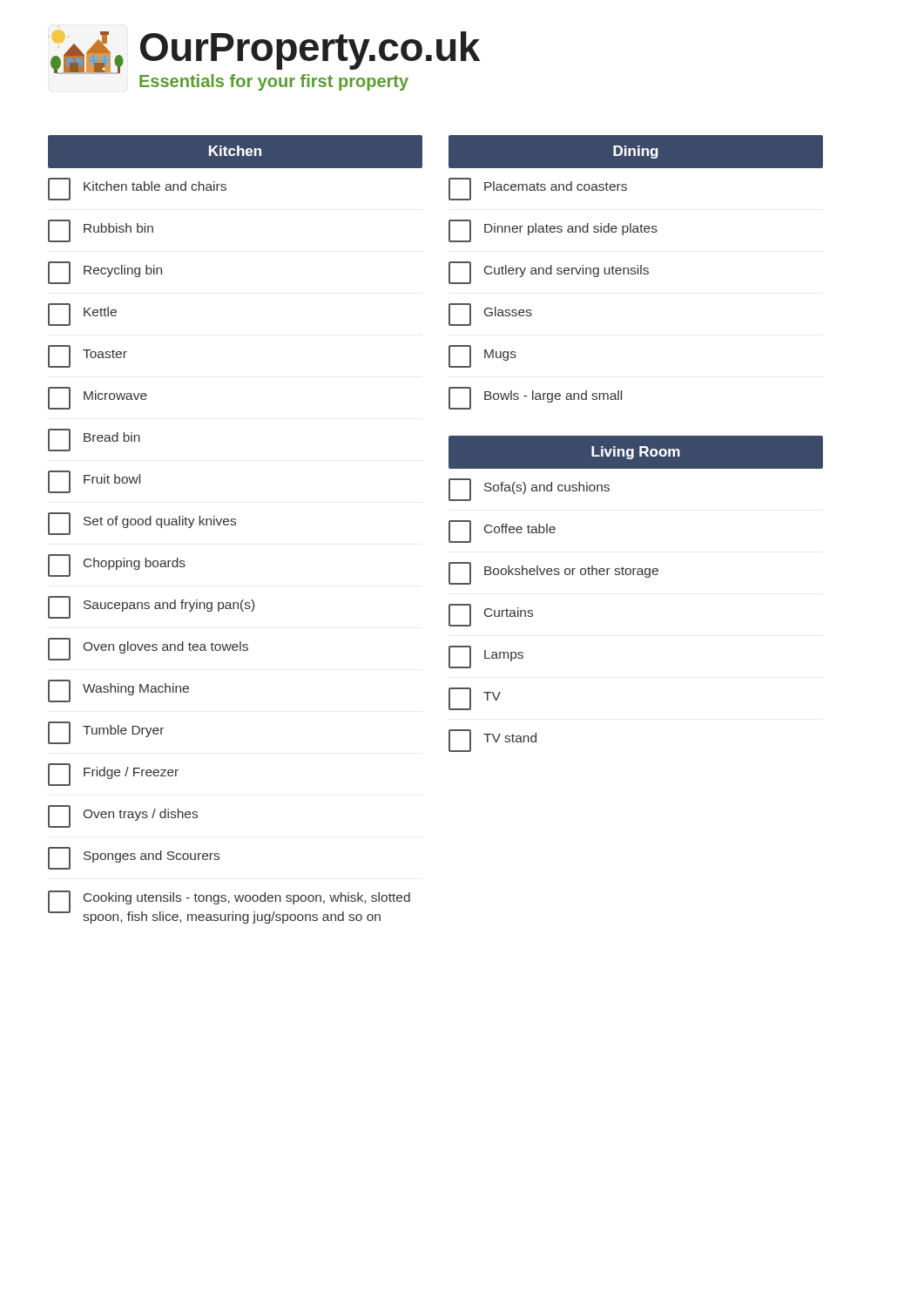Viewport: 924px width, 1307px height.
Task: Click on the list item that says "TV stand"
Action: pyautogui.click(x=493, y=740)
